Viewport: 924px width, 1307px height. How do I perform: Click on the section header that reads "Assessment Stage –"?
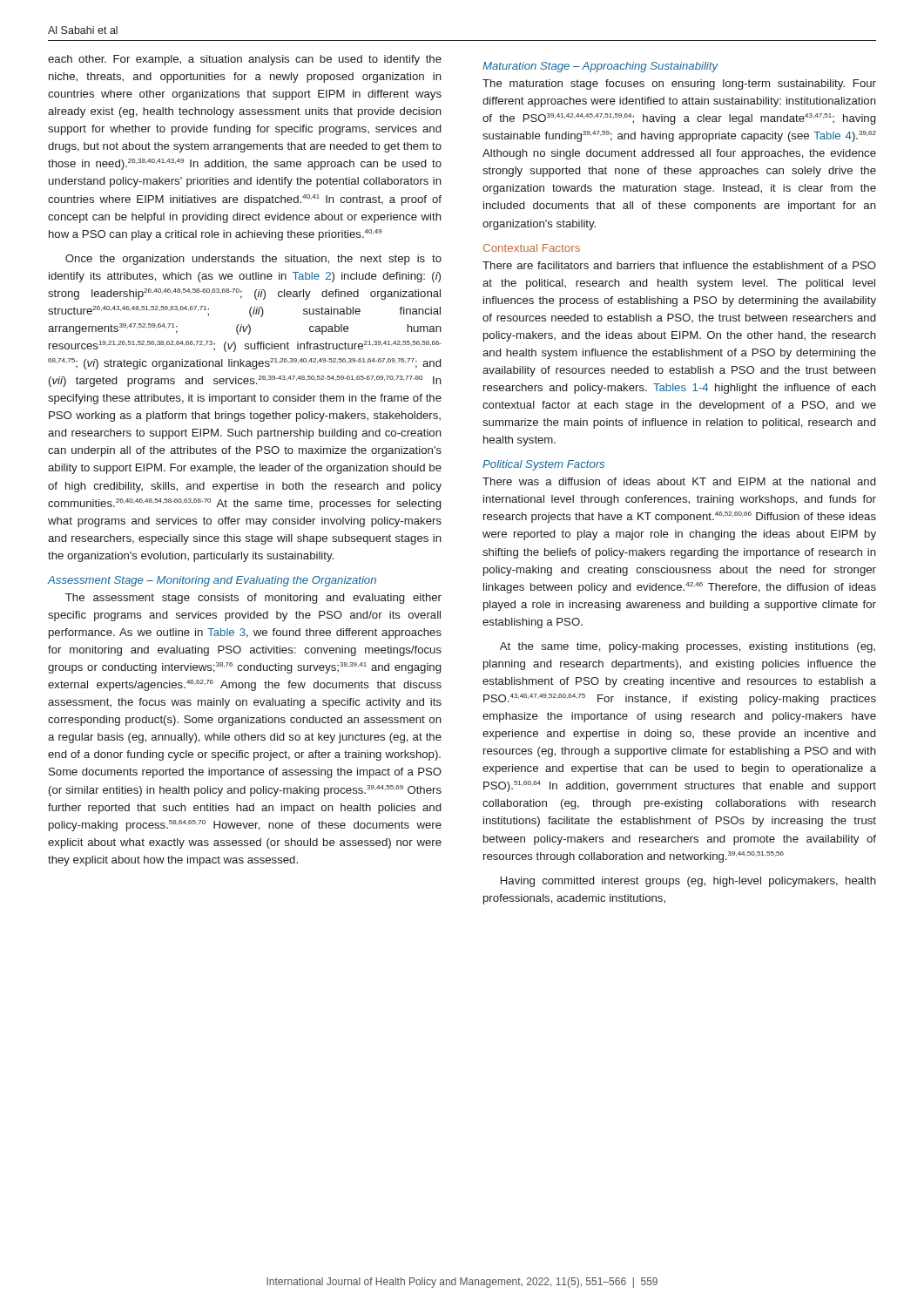212,580
